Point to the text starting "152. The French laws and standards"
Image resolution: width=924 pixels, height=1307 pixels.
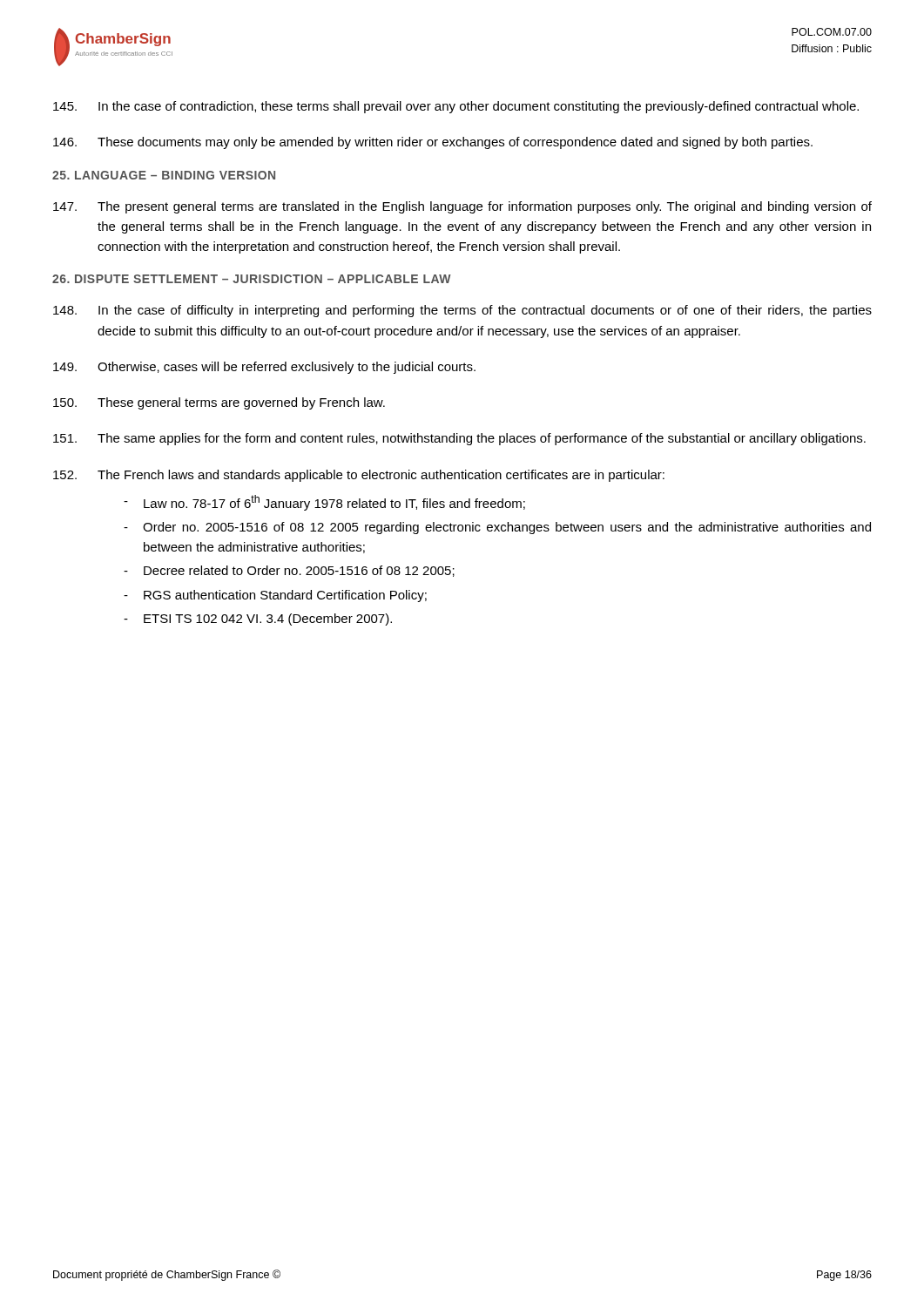tap(359, 476)
